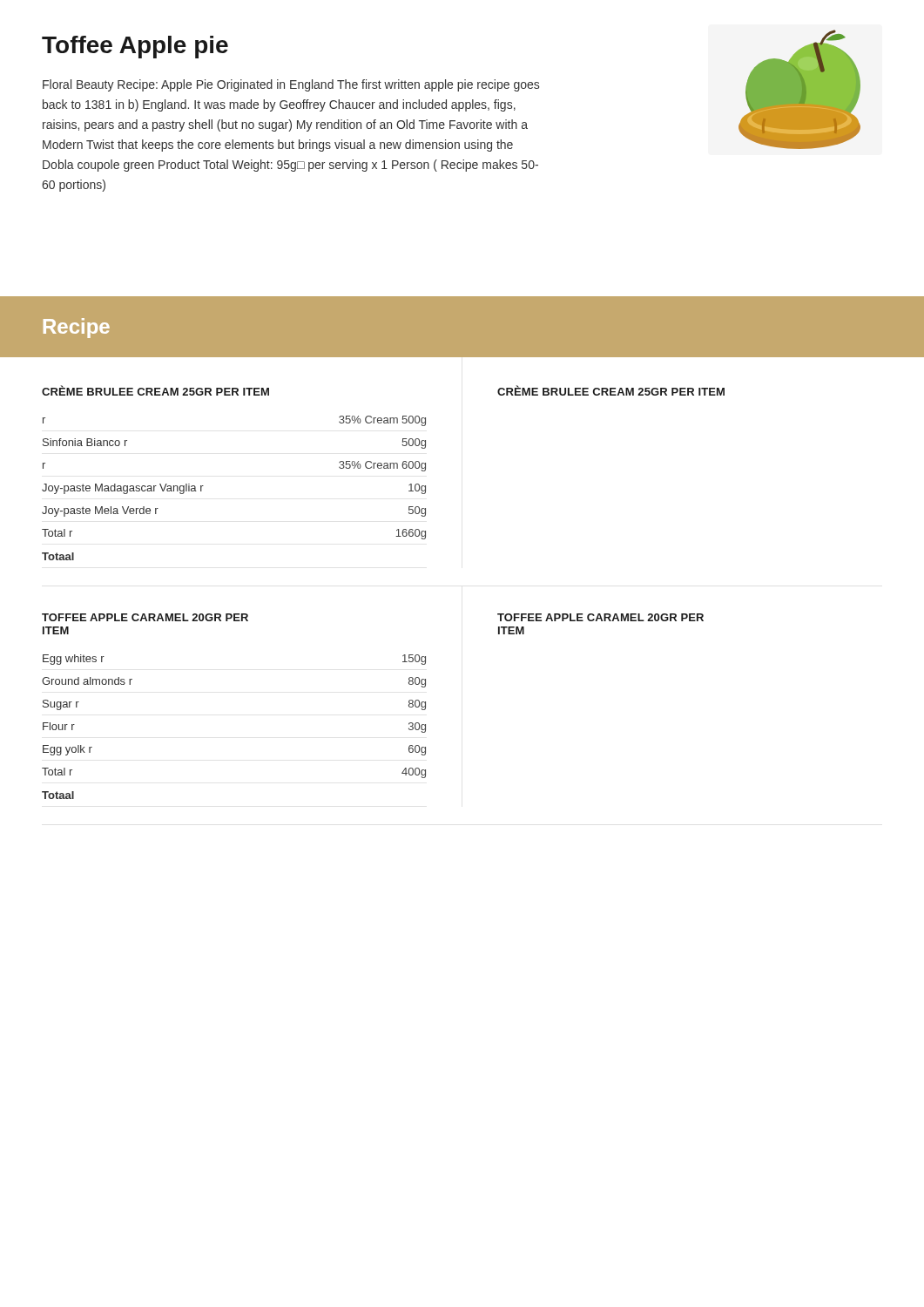Locate the table with the text "35% Cream 500g"

(234, 488)
